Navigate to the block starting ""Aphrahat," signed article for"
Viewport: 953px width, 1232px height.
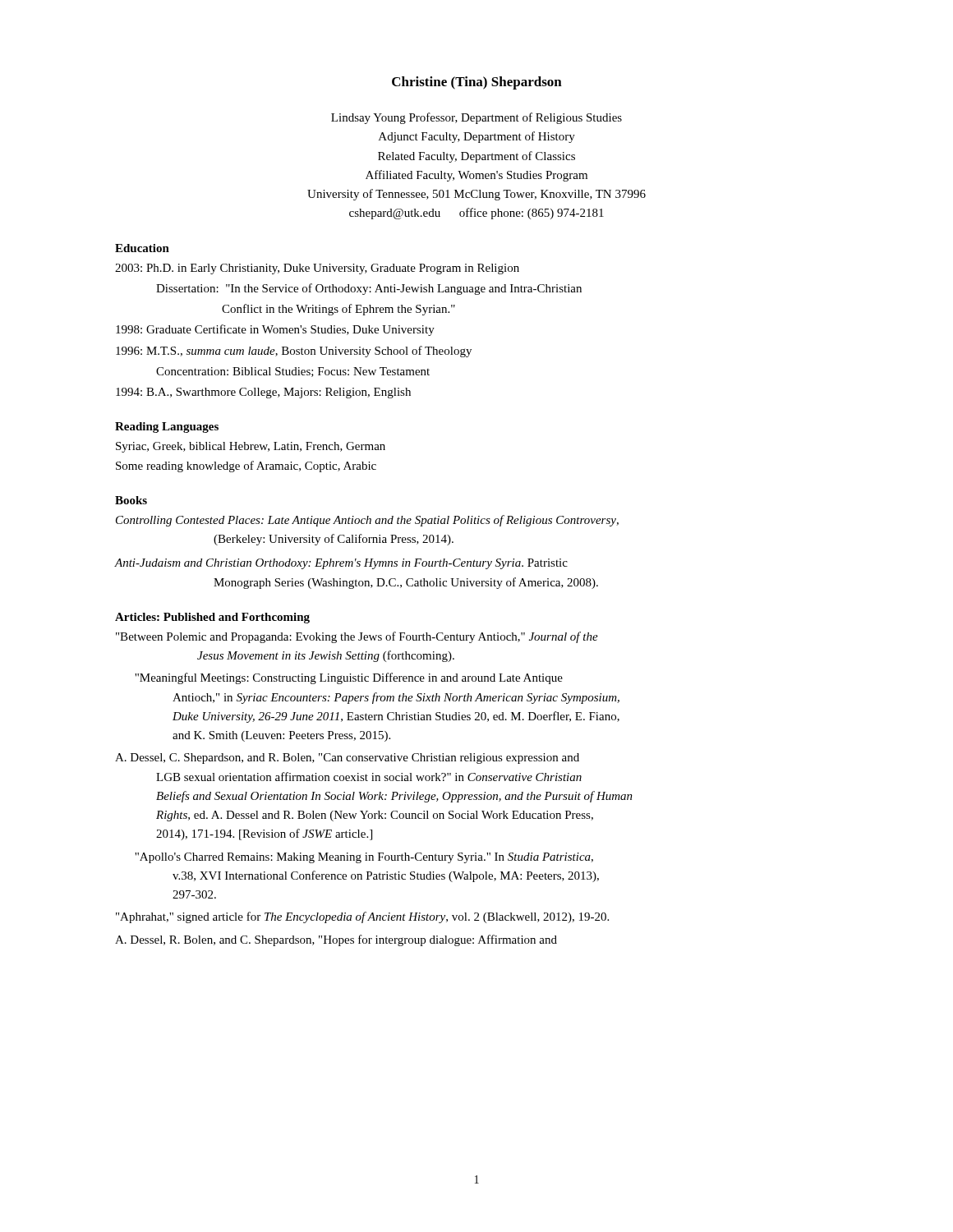click(362, 917)
